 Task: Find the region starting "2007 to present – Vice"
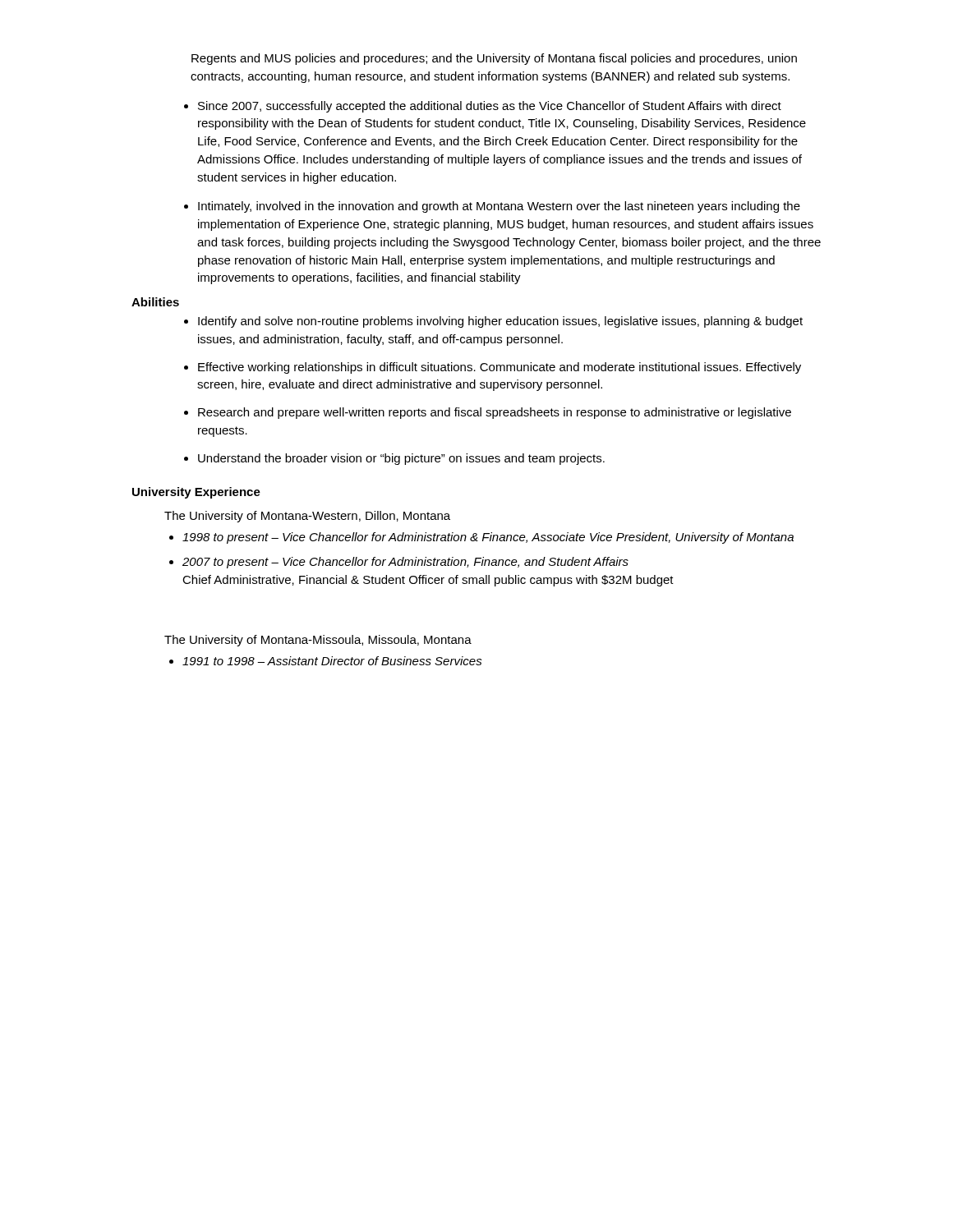(502, 570)
